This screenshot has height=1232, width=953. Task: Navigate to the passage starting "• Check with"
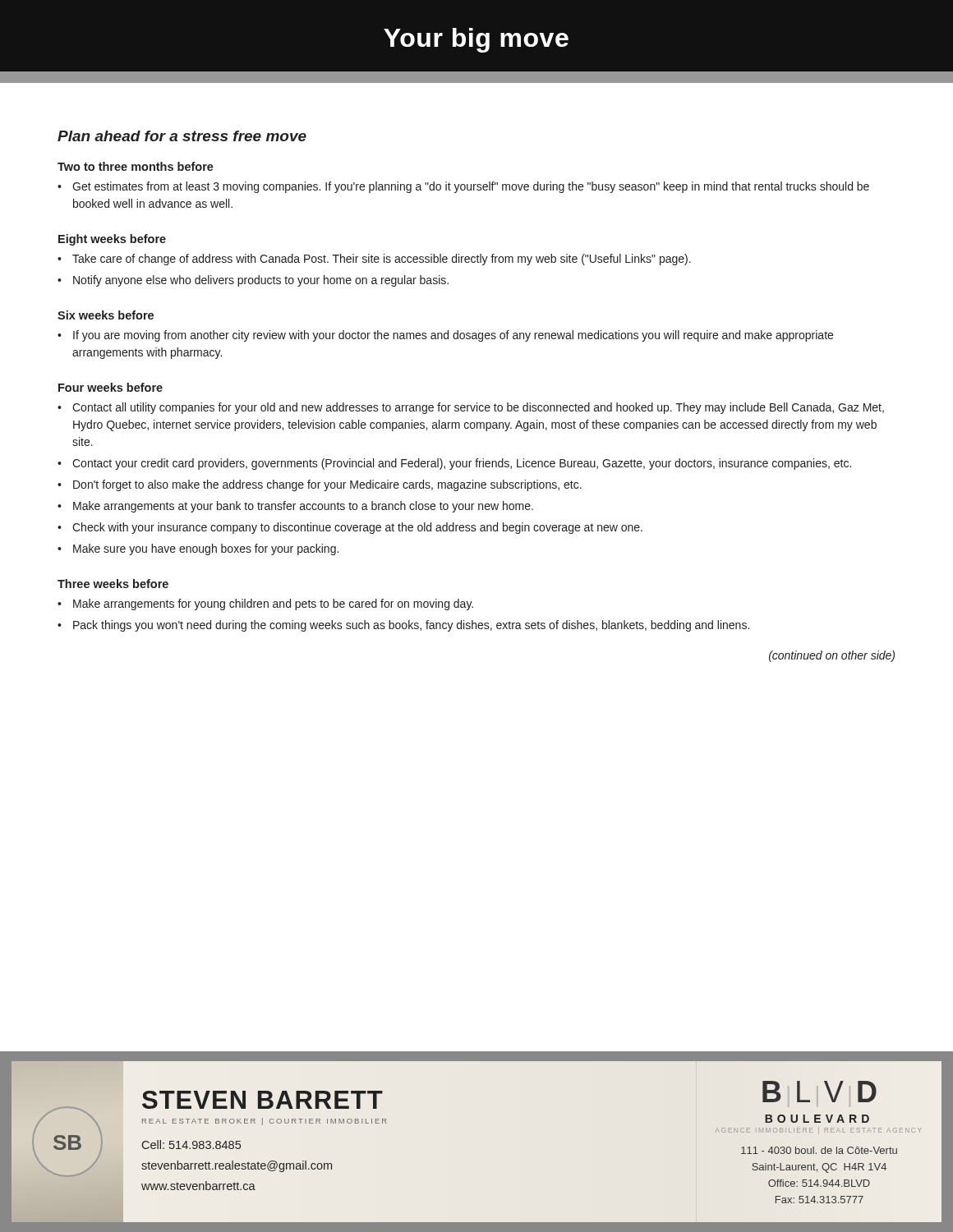click(x=476, y=528)
